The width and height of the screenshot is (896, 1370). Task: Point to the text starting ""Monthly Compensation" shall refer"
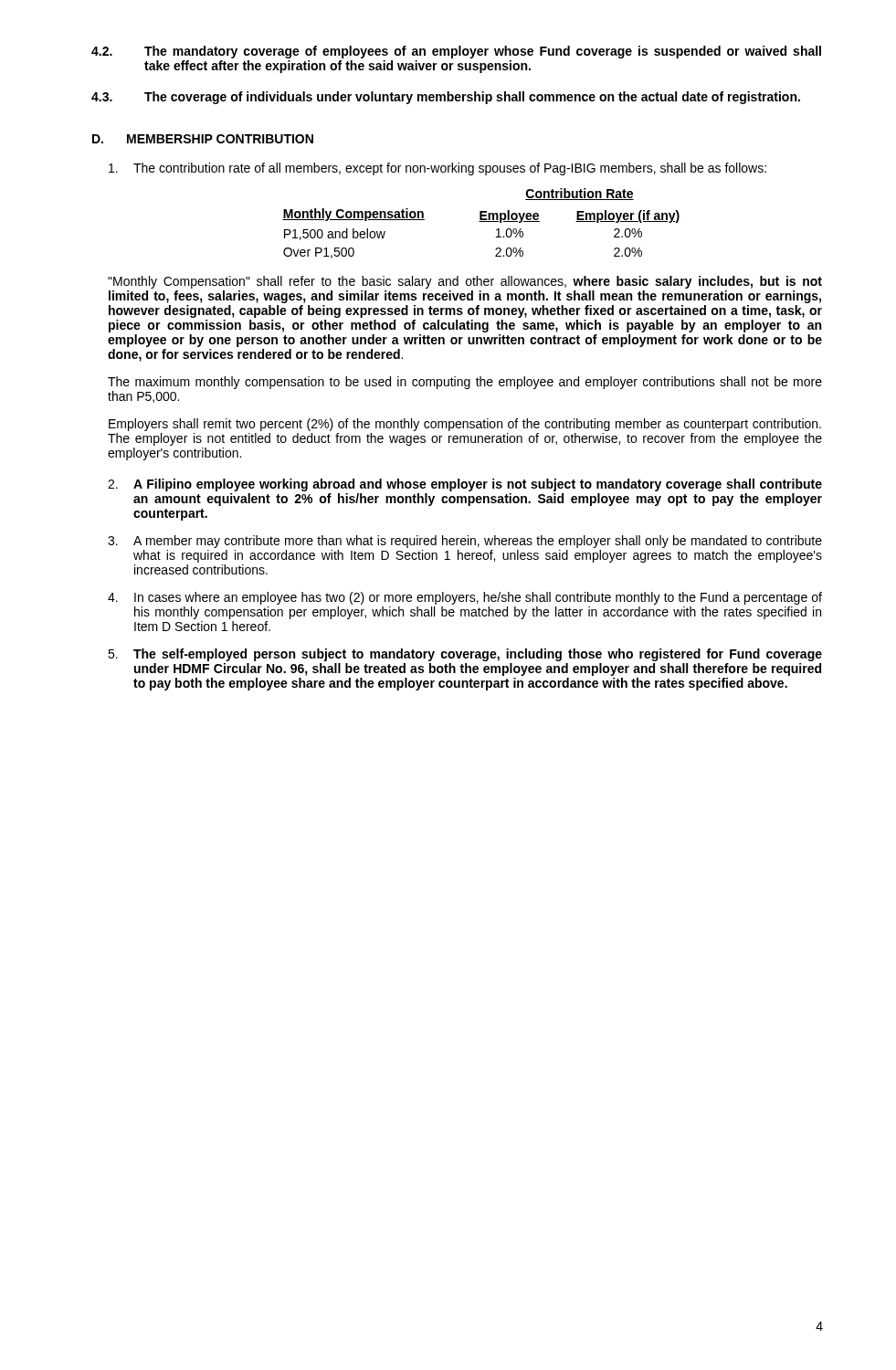(465, 318)
